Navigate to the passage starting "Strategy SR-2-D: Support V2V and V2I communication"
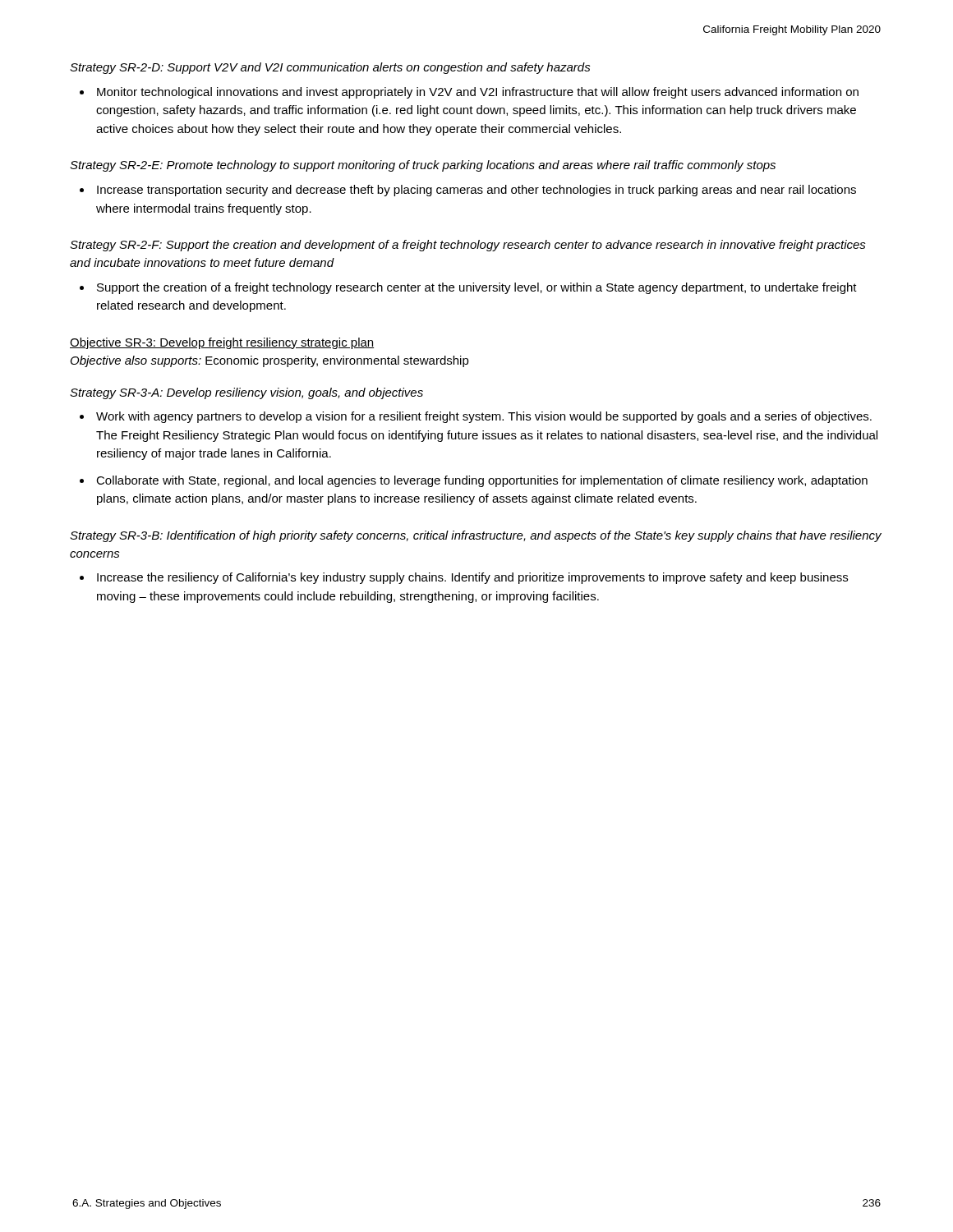Screen dimensions: 1232x953 [330, 67]
